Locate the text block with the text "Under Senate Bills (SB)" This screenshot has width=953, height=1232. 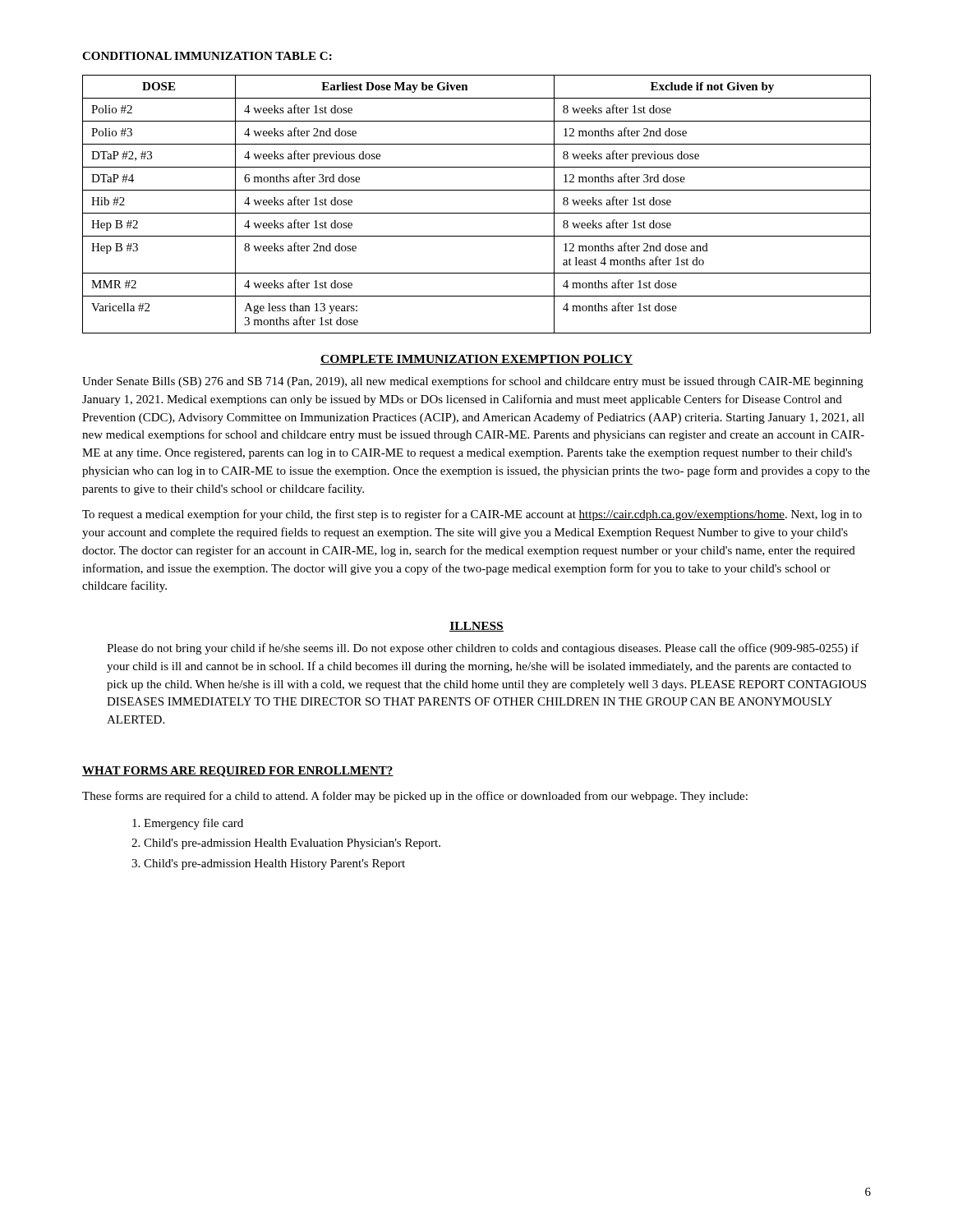pos(476,435)
